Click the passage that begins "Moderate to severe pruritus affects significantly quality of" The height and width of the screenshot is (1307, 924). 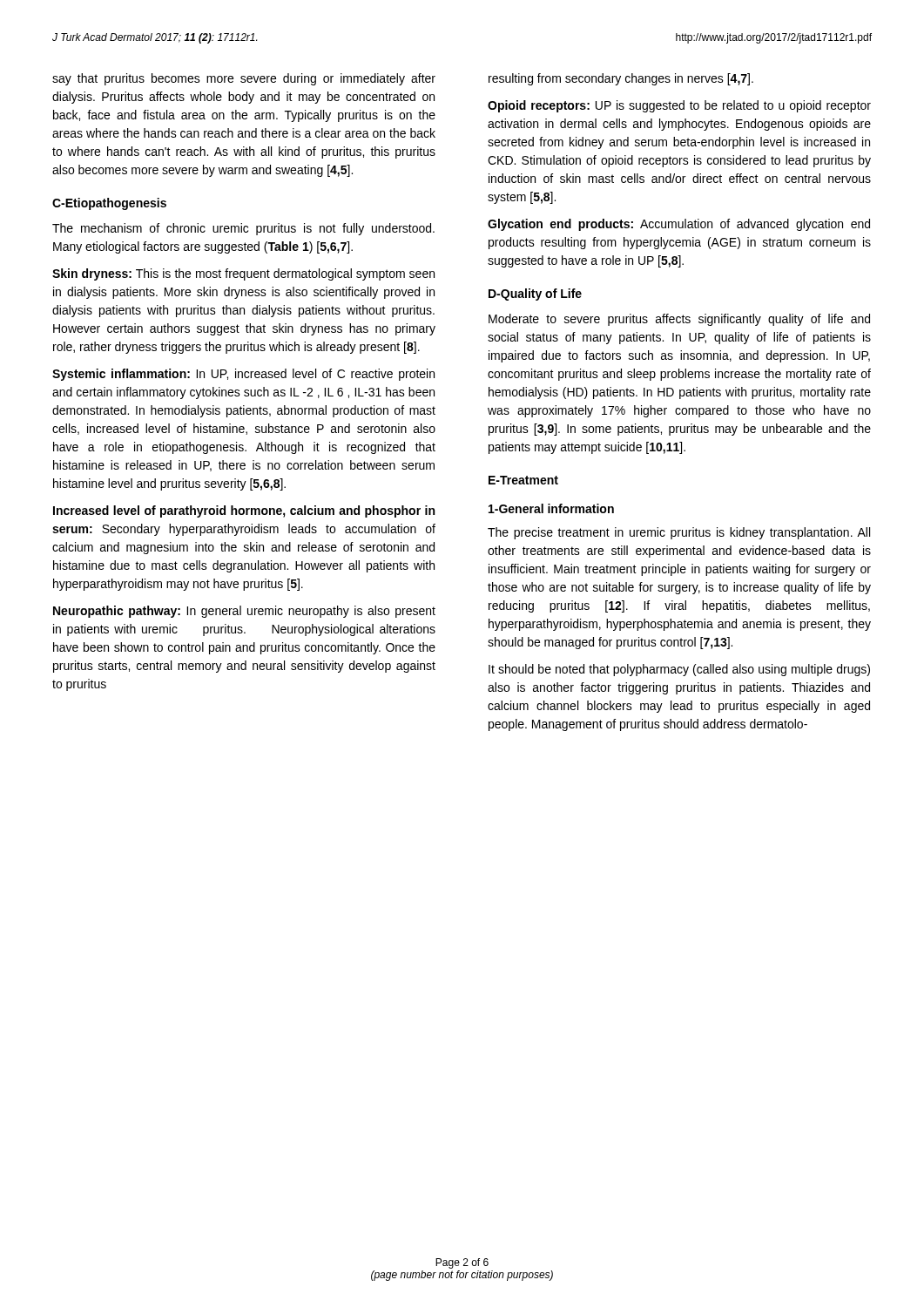[679, 383]
